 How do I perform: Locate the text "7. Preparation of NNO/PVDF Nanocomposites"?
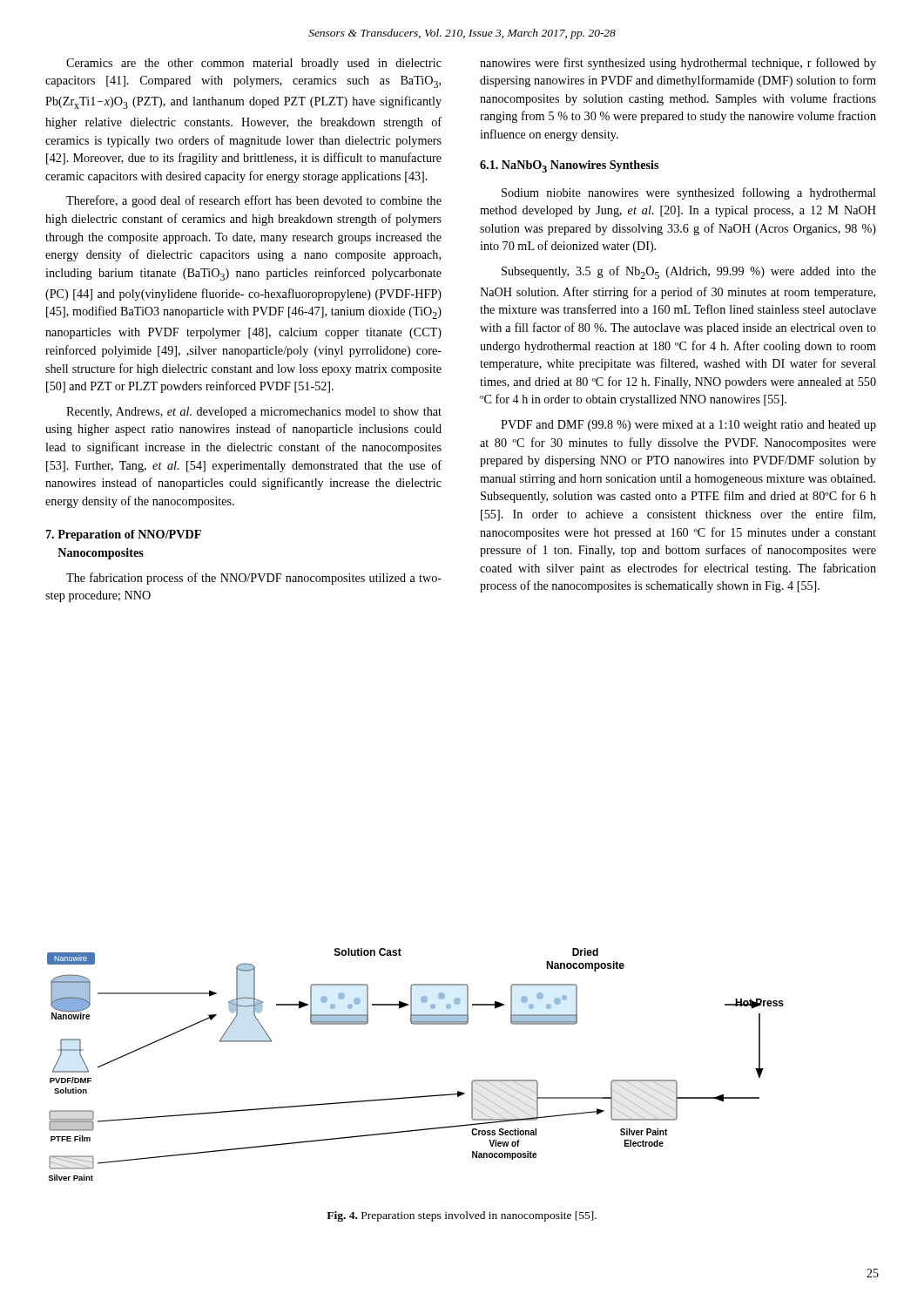click(123, 543)
